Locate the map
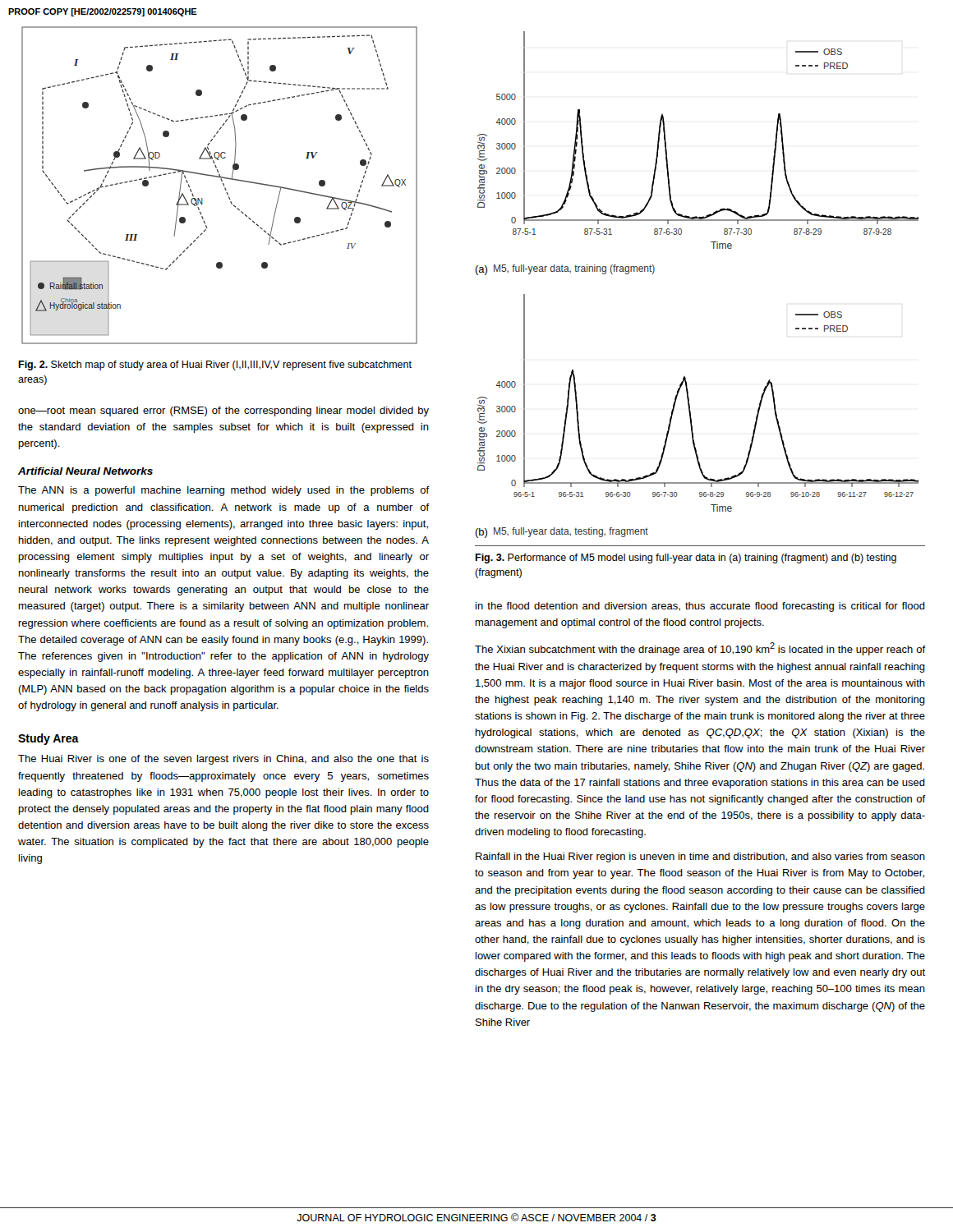The width and height of the screenshot is (953, 1232). tap(219, 187)
